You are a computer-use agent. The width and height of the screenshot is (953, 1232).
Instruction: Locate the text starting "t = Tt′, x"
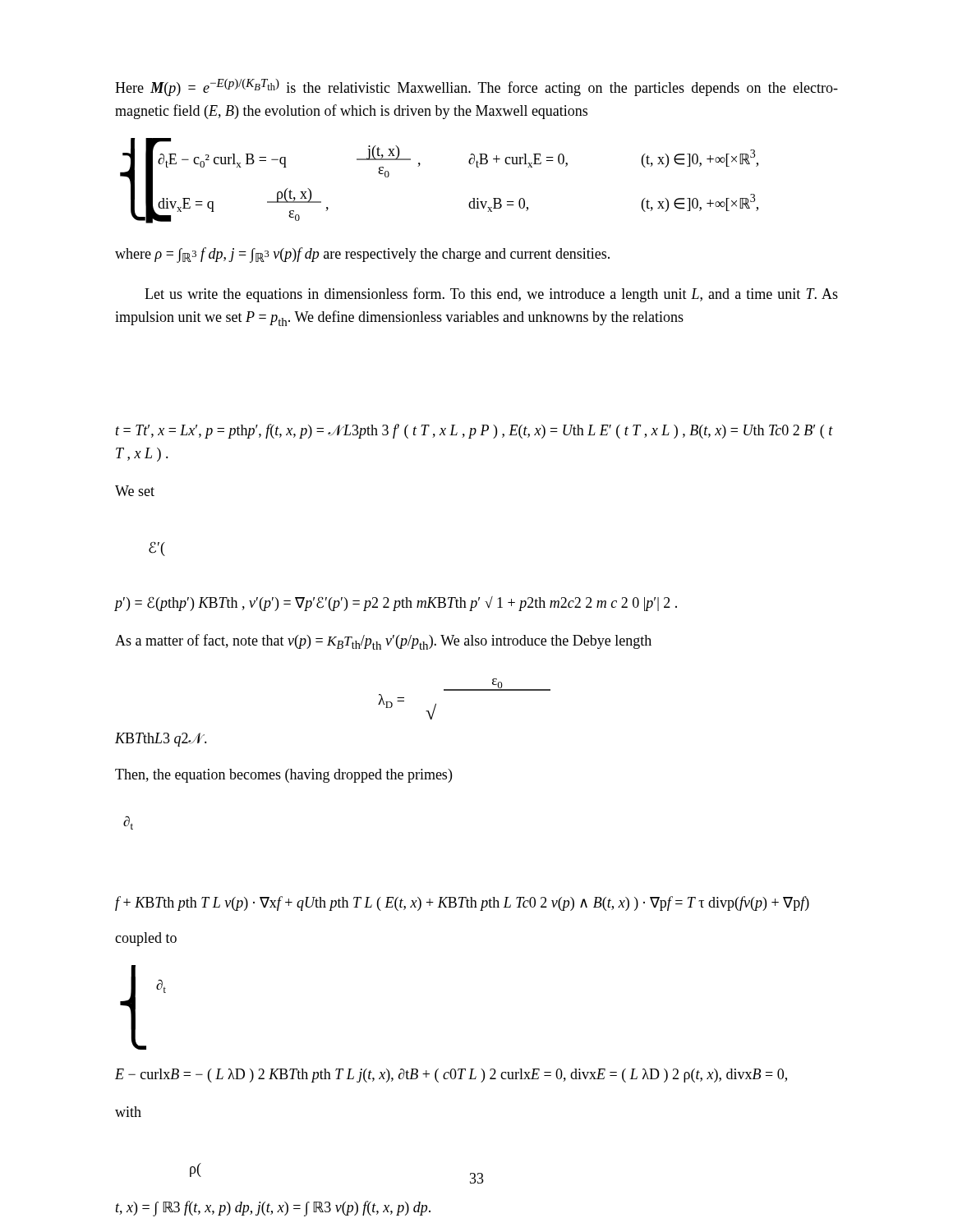pos(474,431)
